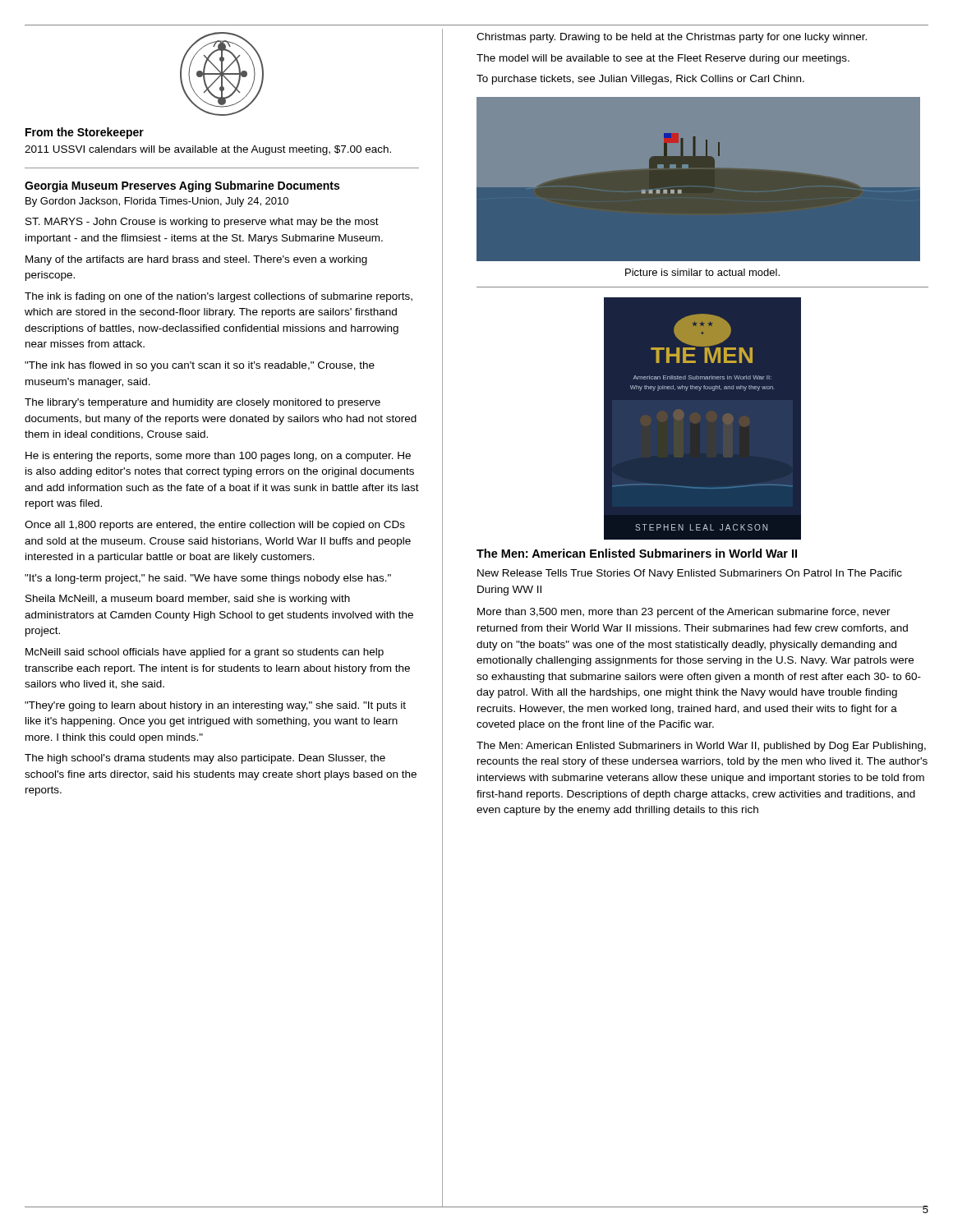Select the text block that reads "Christmas party. Drawing to"
953x1232 pixels.
coord(672,37)
